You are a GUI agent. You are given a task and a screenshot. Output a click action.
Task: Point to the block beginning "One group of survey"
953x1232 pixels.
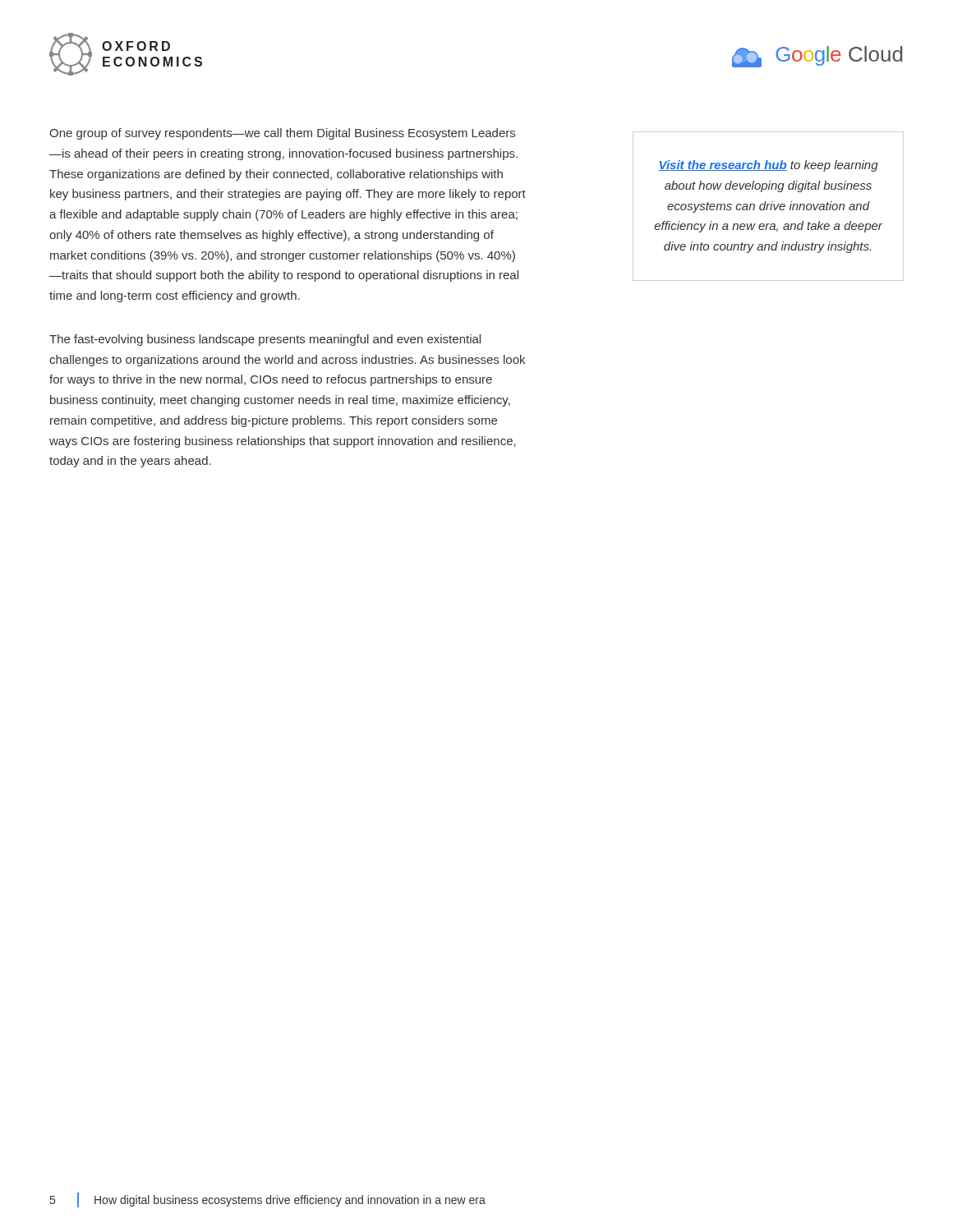(288, 215)
